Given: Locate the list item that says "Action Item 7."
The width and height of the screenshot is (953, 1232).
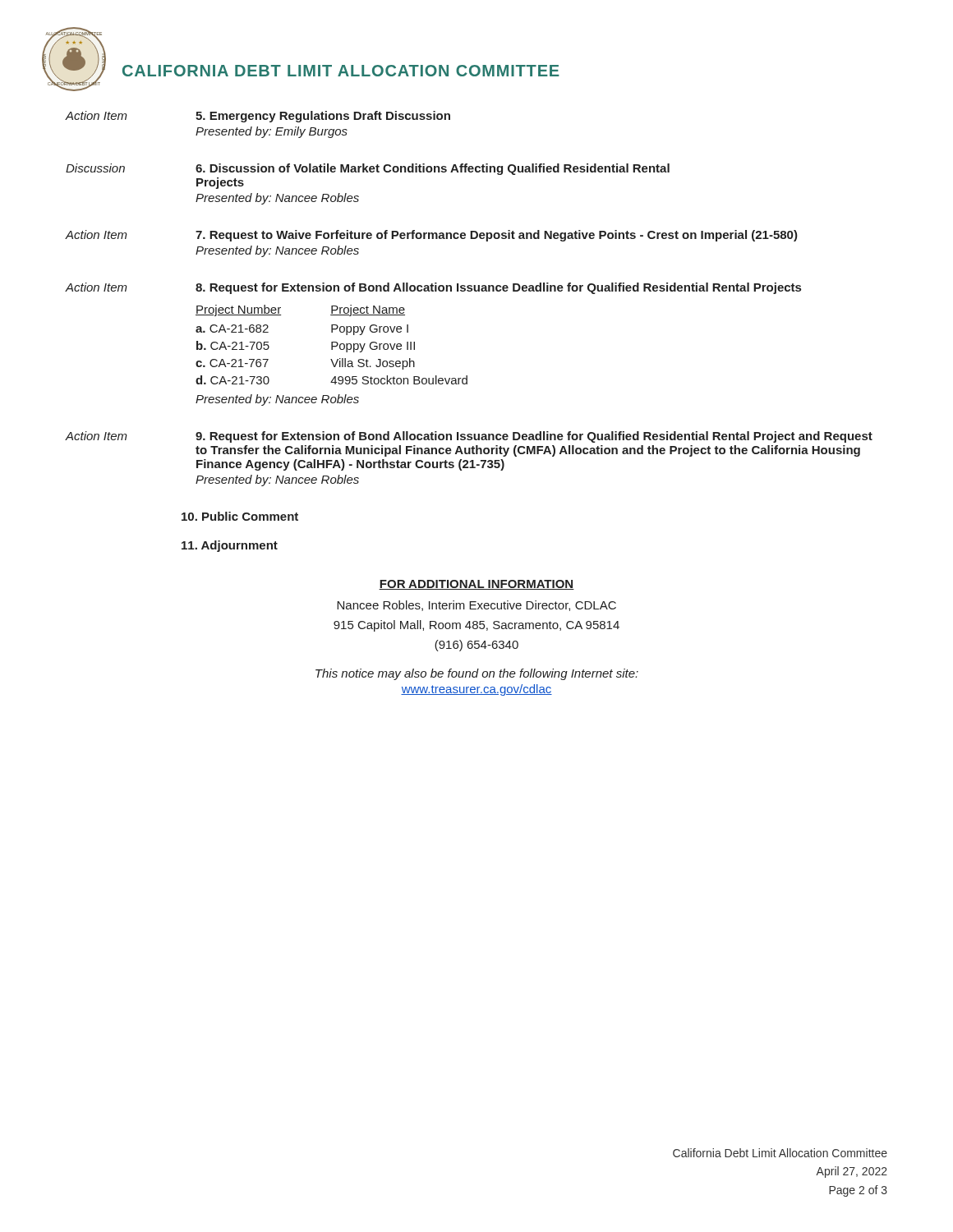Looking at the screenshot, I should coord(476,242).
